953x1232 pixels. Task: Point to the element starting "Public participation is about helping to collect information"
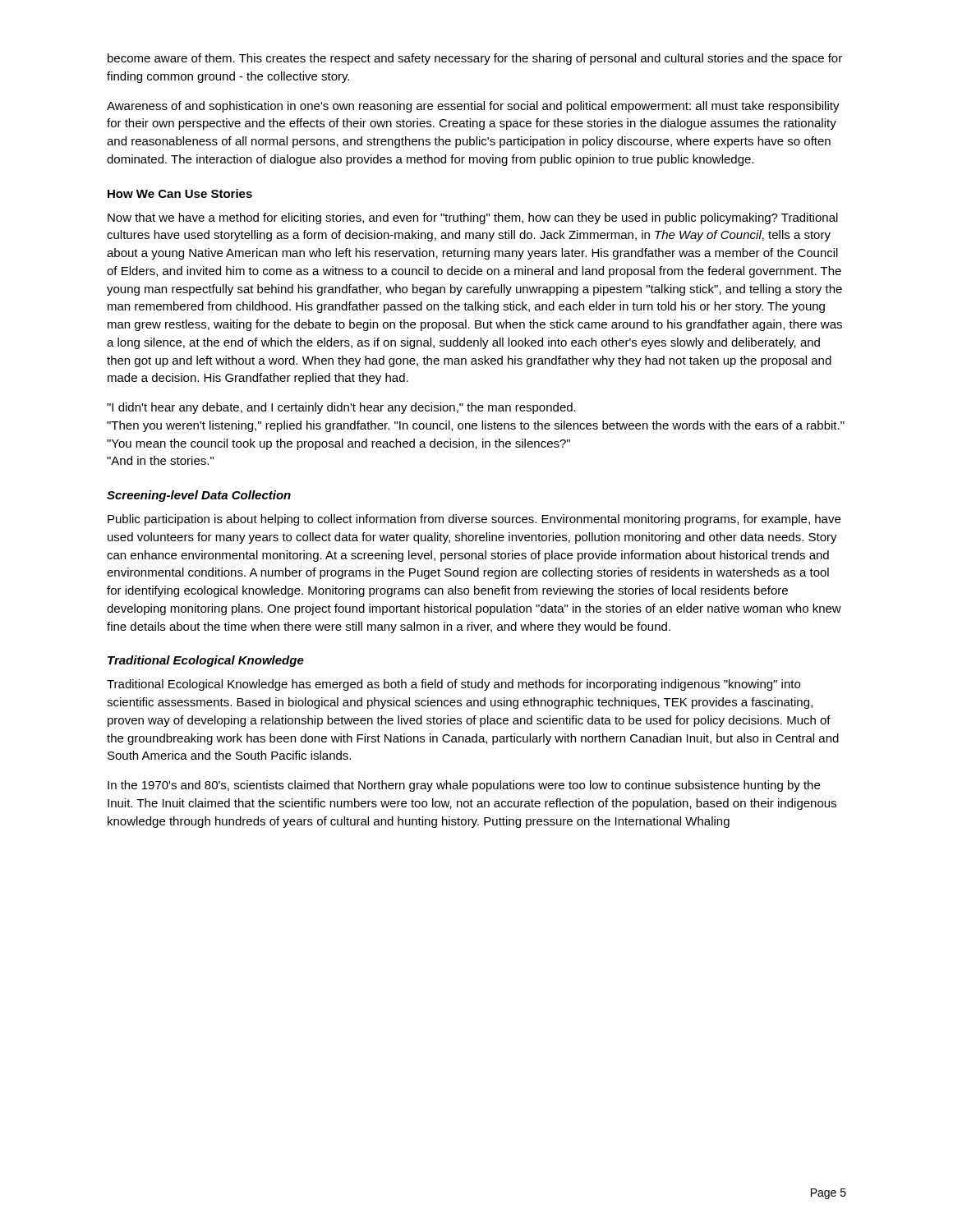pos(474,572)
